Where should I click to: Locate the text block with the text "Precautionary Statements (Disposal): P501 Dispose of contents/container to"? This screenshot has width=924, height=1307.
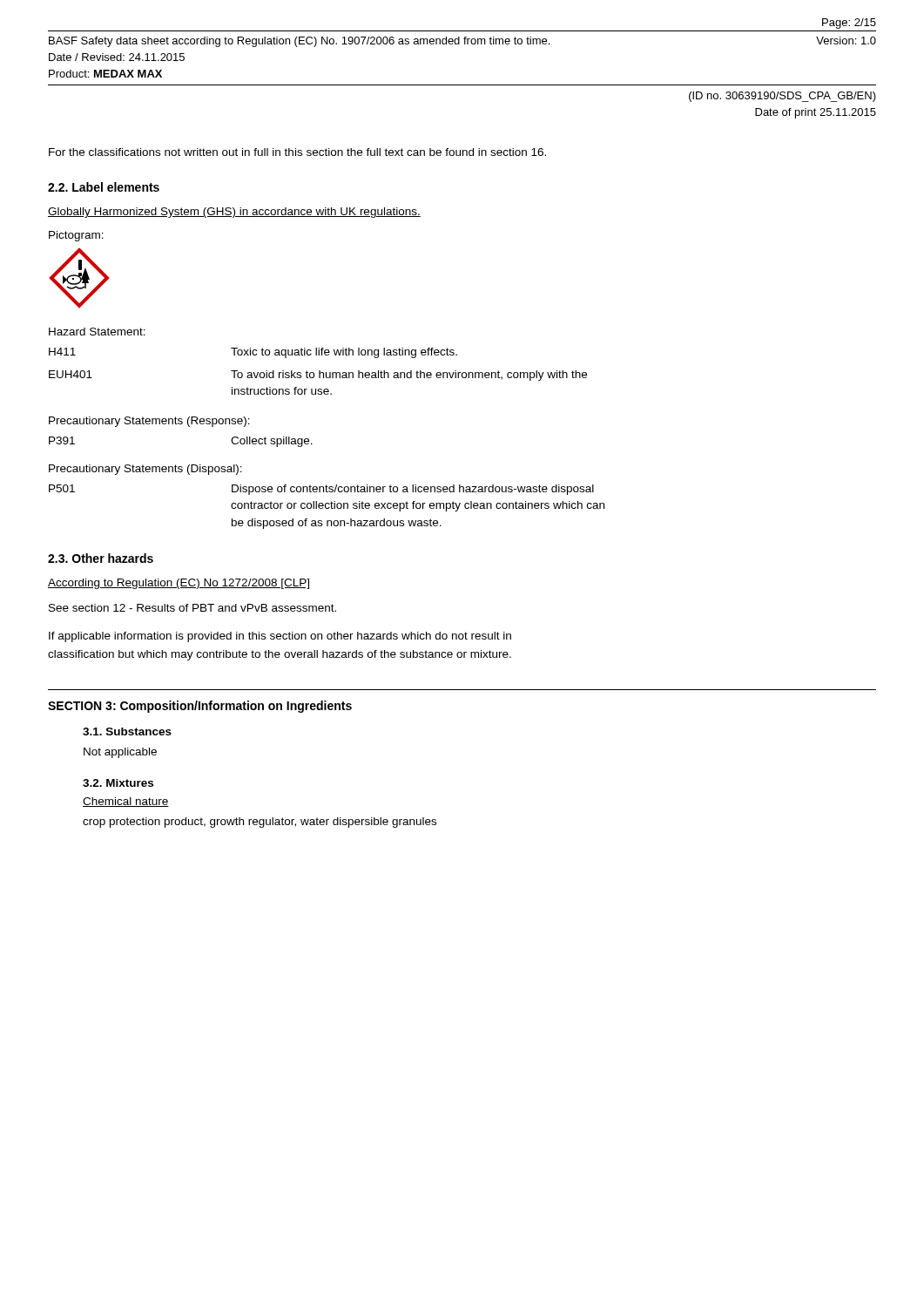click(x=462, y=496)
